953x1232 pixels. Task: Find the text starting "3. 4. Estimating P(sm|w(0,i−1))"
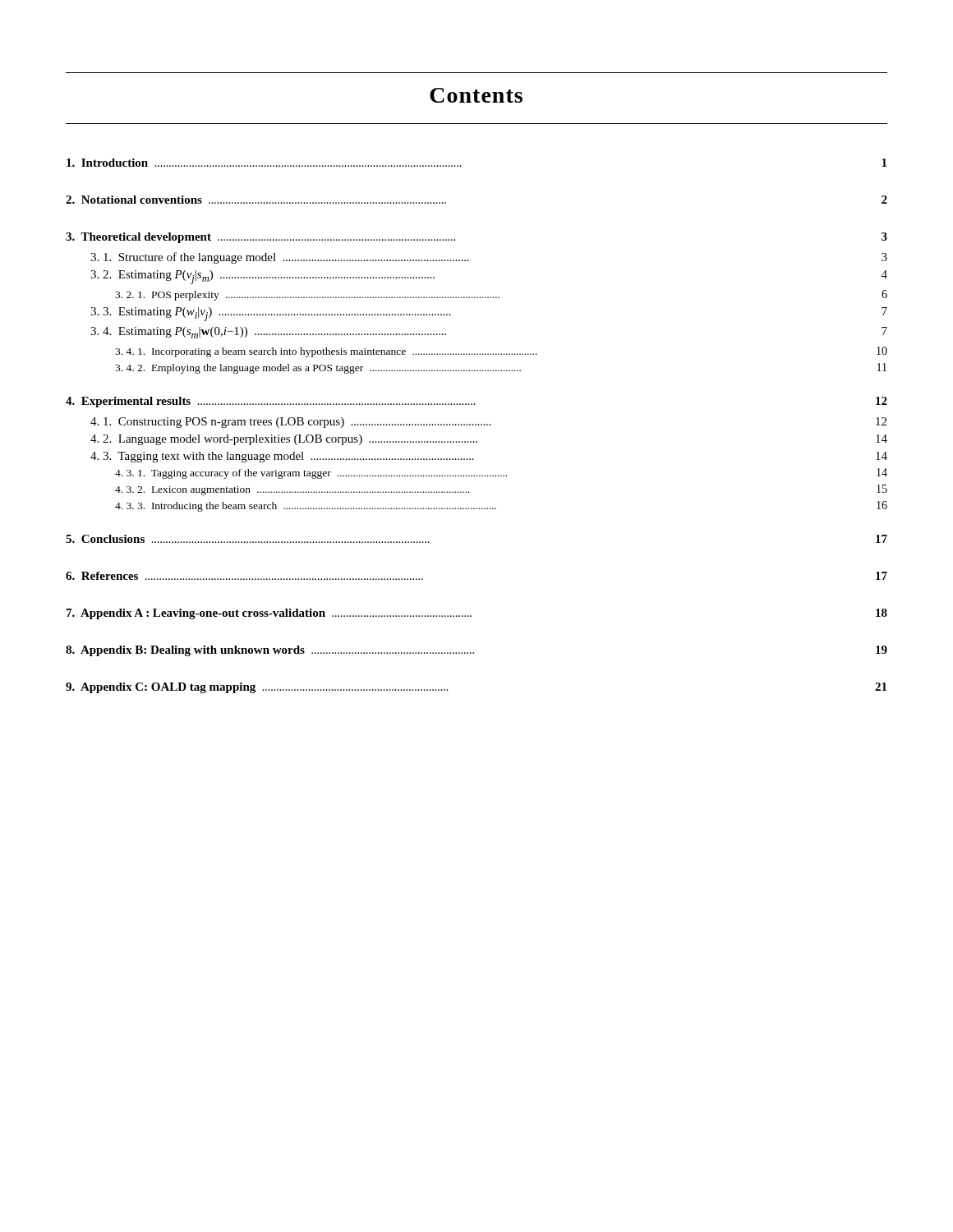(246, 332)
